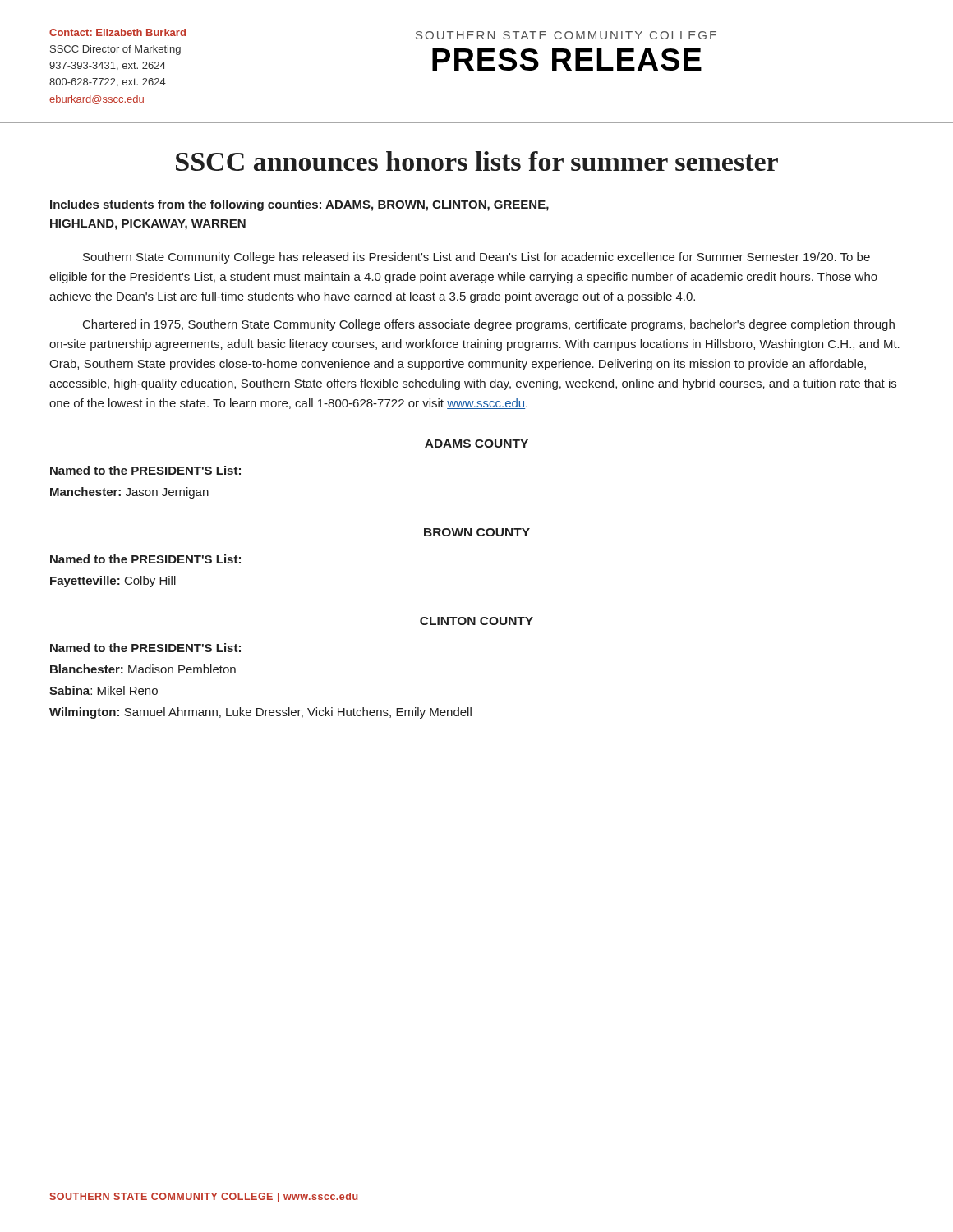Viewport: 953px width, 1232px height.
Task: Click on the region starting "Wilmington: Samuel Ahrmann, Luke Dressler,"
Action: (261, 712)
